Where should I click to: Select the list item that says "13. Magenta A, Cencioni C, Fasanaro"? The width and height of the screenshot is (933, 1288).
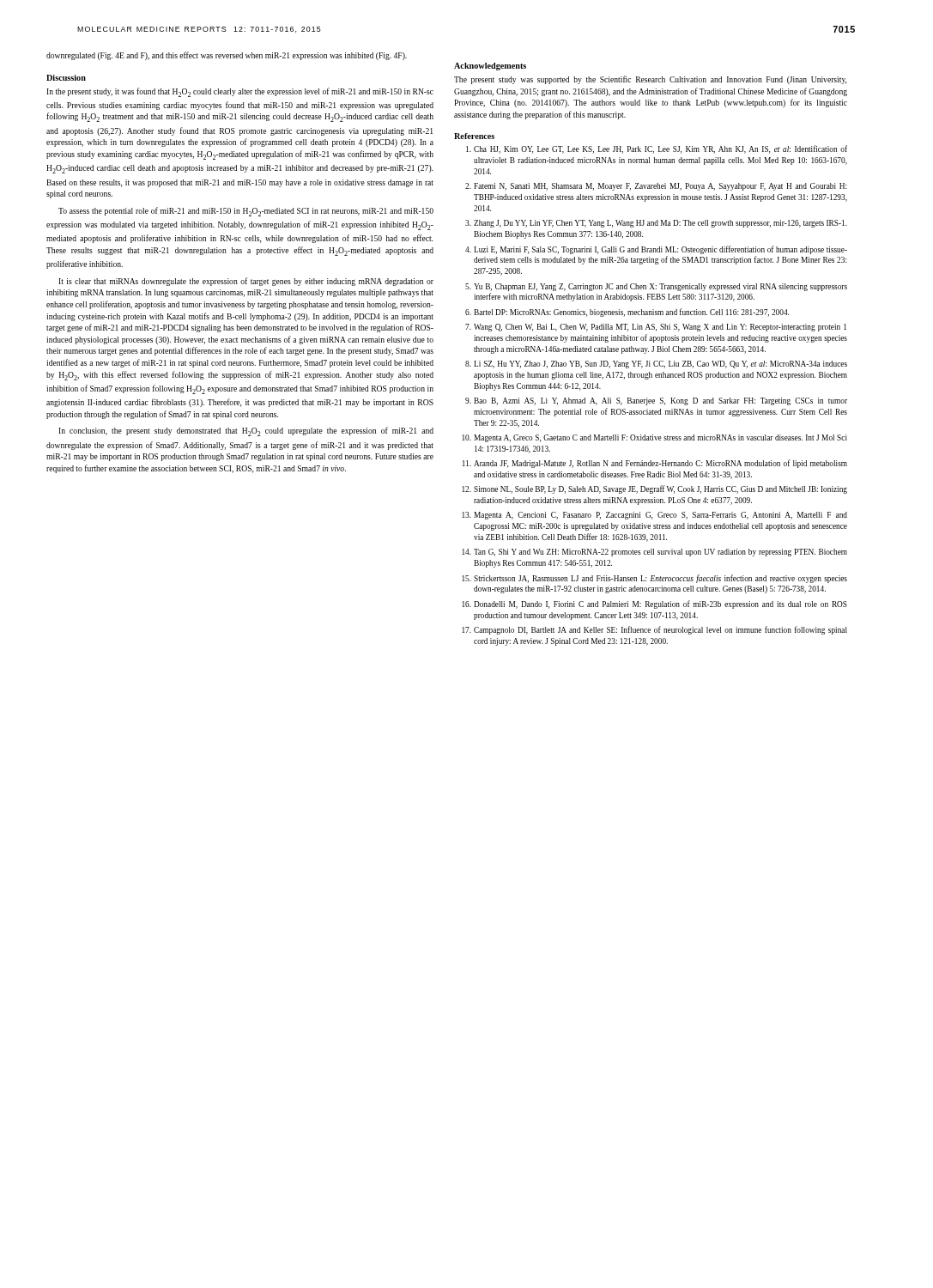651,527
